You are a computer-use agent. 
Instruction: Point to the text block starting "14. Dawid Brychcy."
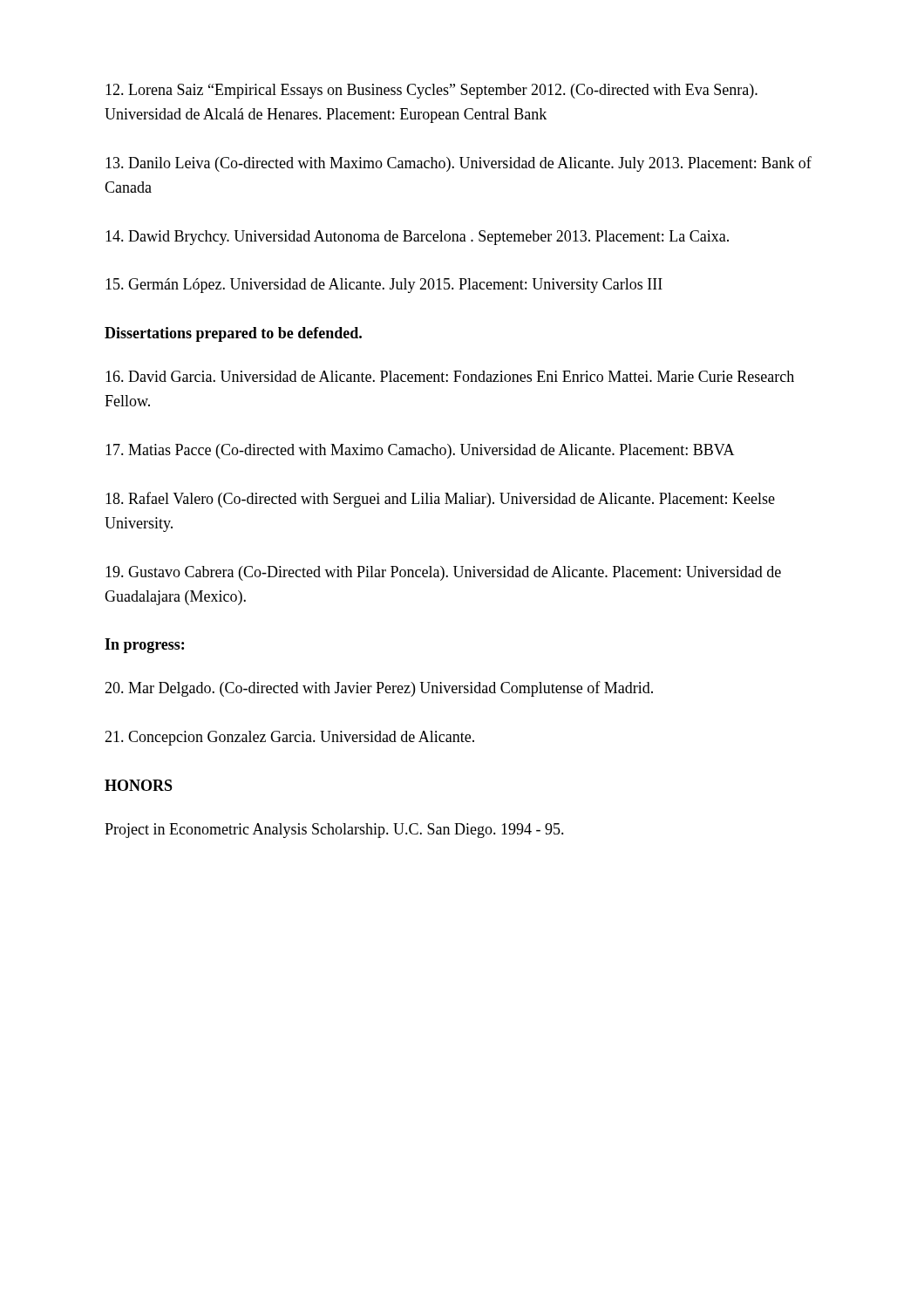coord(417,236)
